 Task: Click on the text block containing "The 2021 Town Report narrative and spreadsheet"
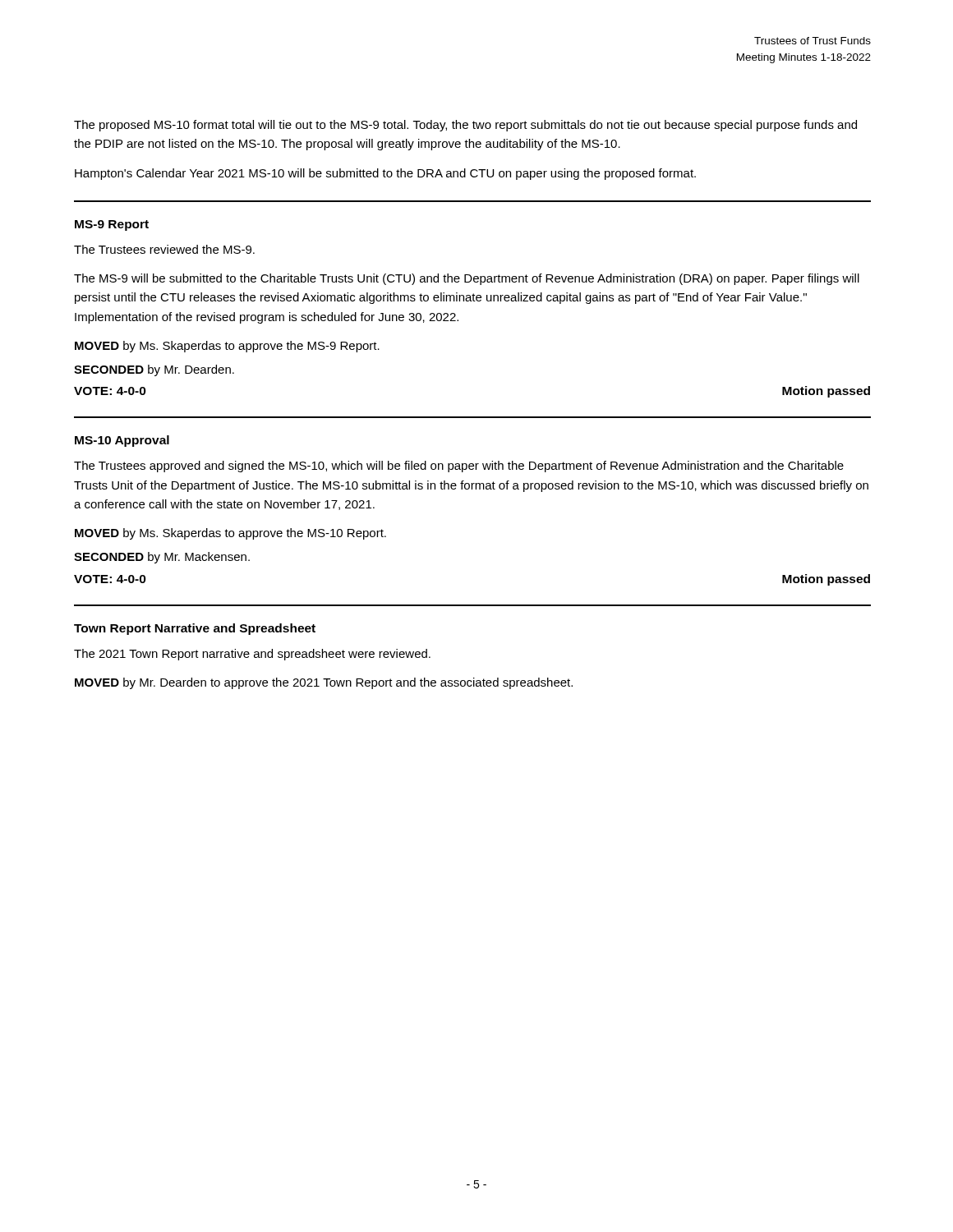pyautogui.click(x=253, y=653)
